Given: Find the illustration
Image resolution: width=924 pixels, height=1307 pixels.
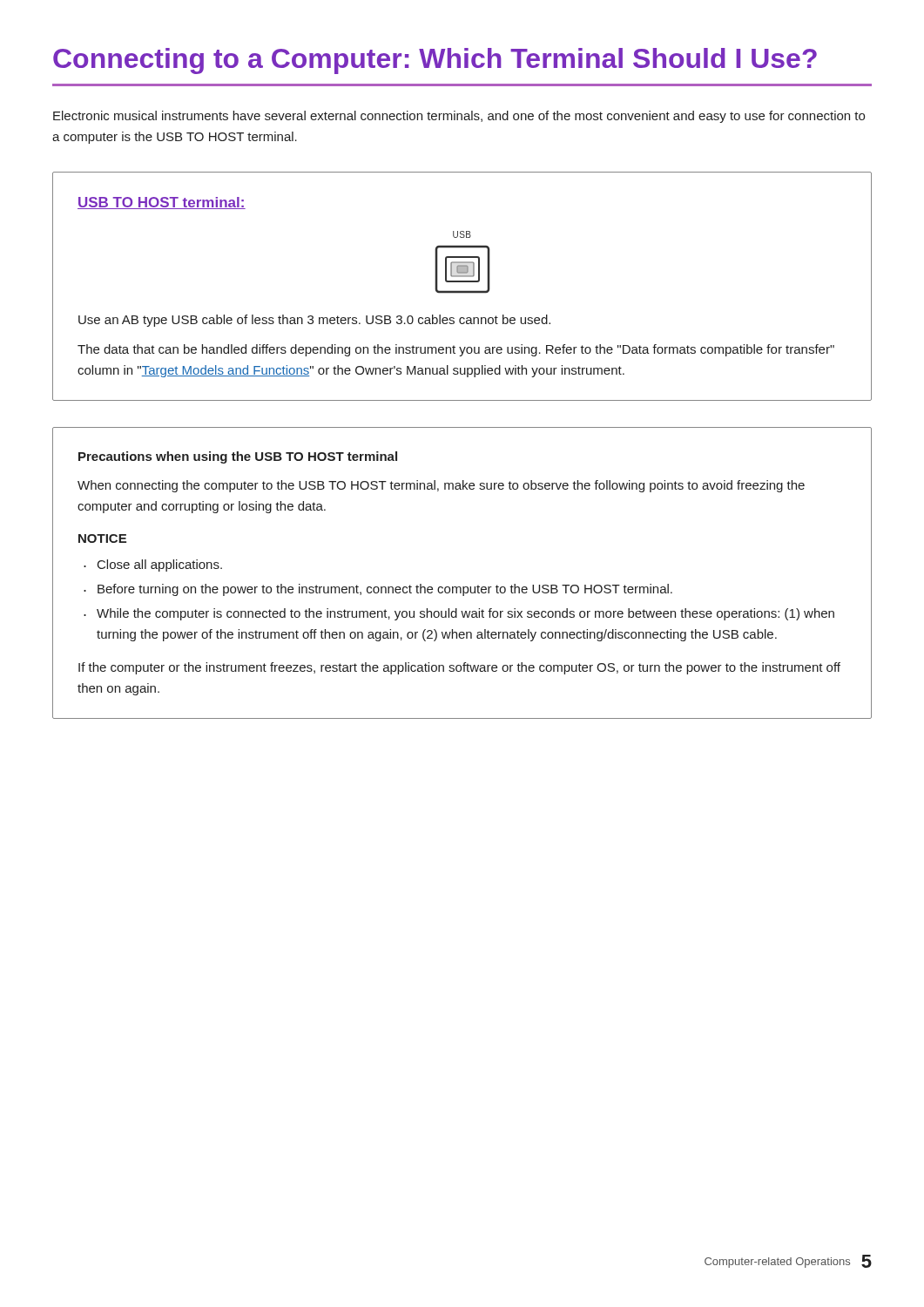Looking at the screenshot, I should 462,261.
